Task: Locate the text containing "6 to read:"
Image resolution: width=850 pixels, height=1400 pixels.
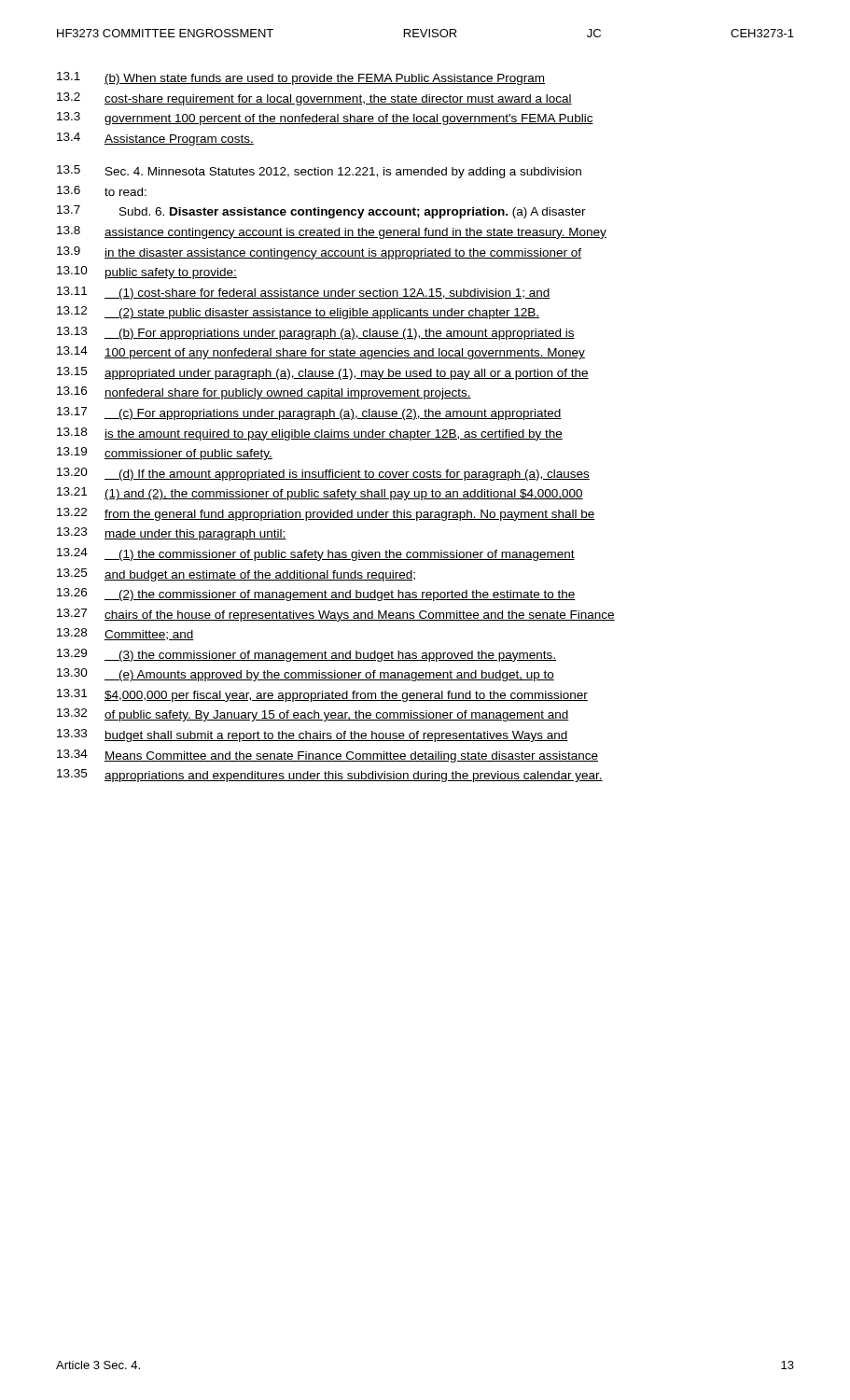Action: [102, 191]
